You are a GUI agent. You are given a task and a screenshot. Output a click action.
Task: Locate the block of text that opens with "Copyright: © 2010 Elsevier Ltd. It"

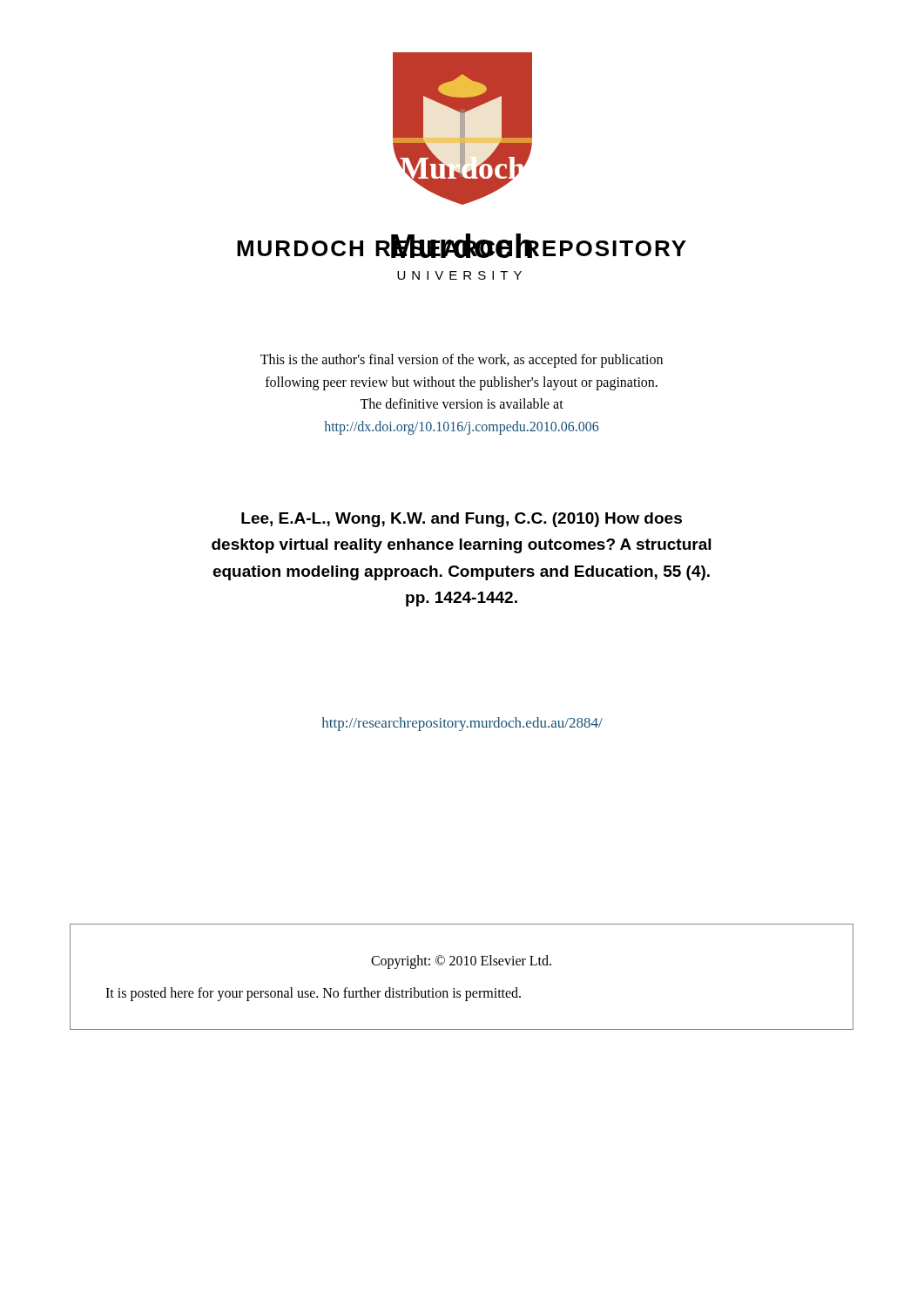point(461,962)
